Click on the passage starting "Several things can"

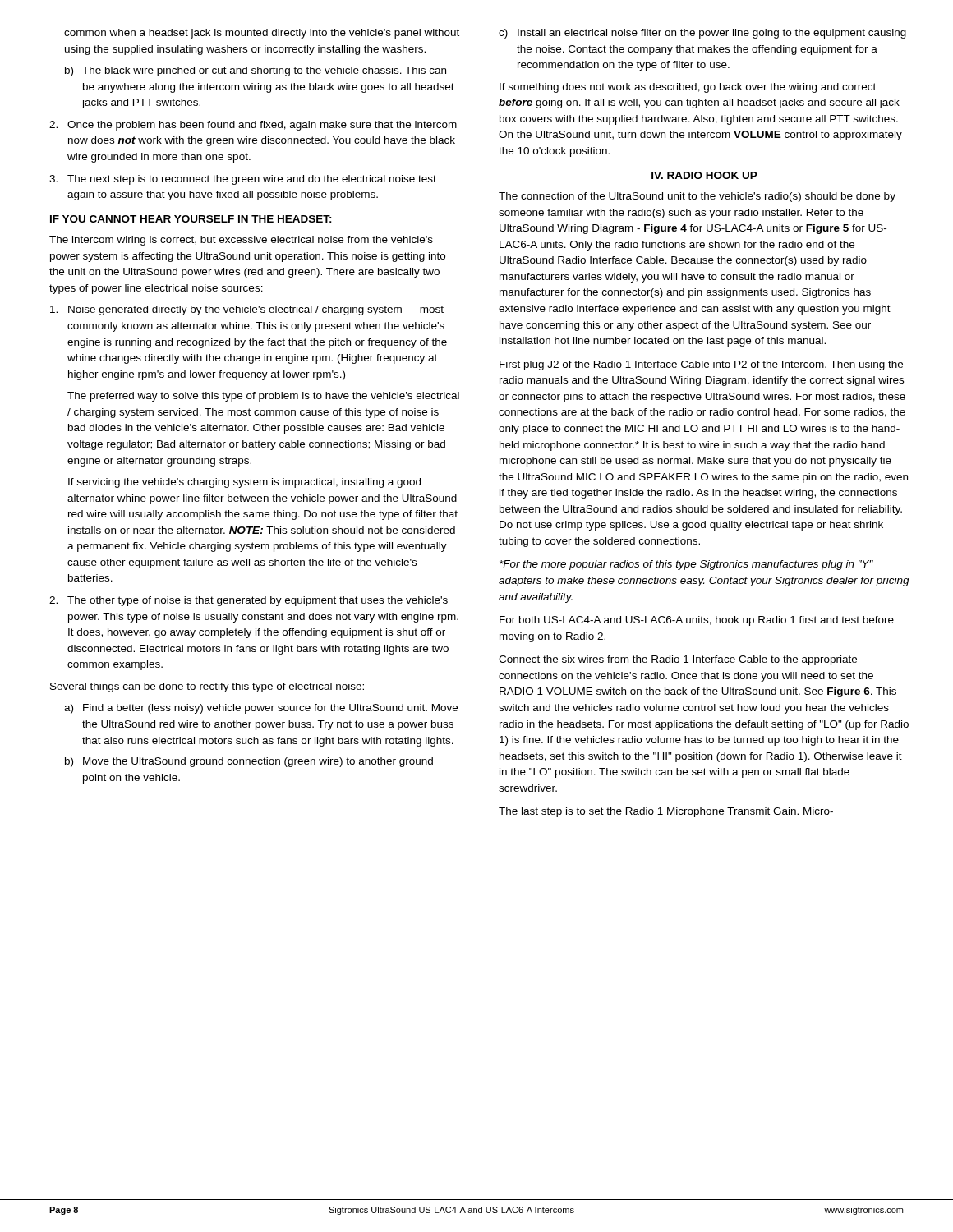(x=207, y=686)
